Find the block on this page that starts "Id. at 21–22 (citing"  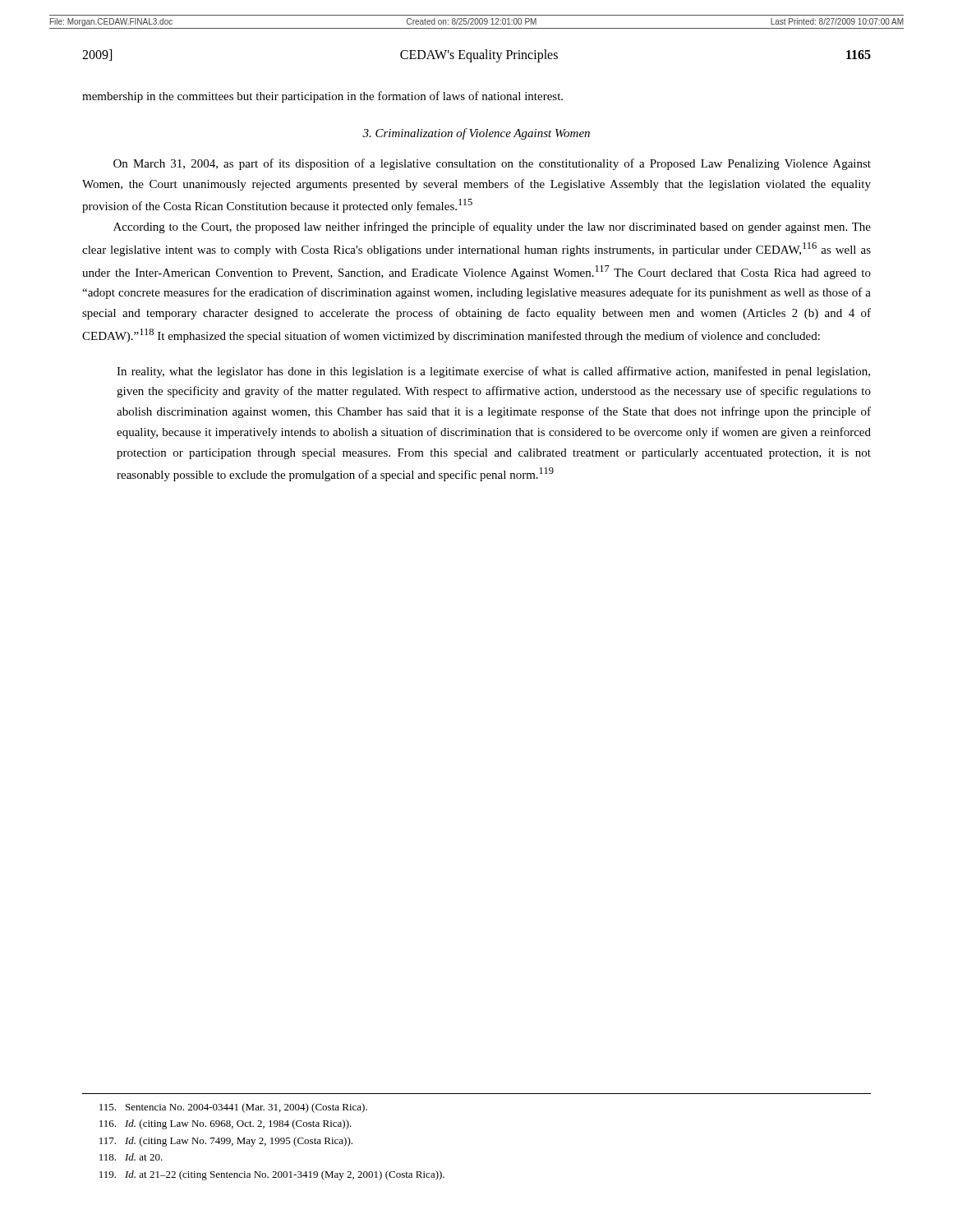coord(272,1175)
